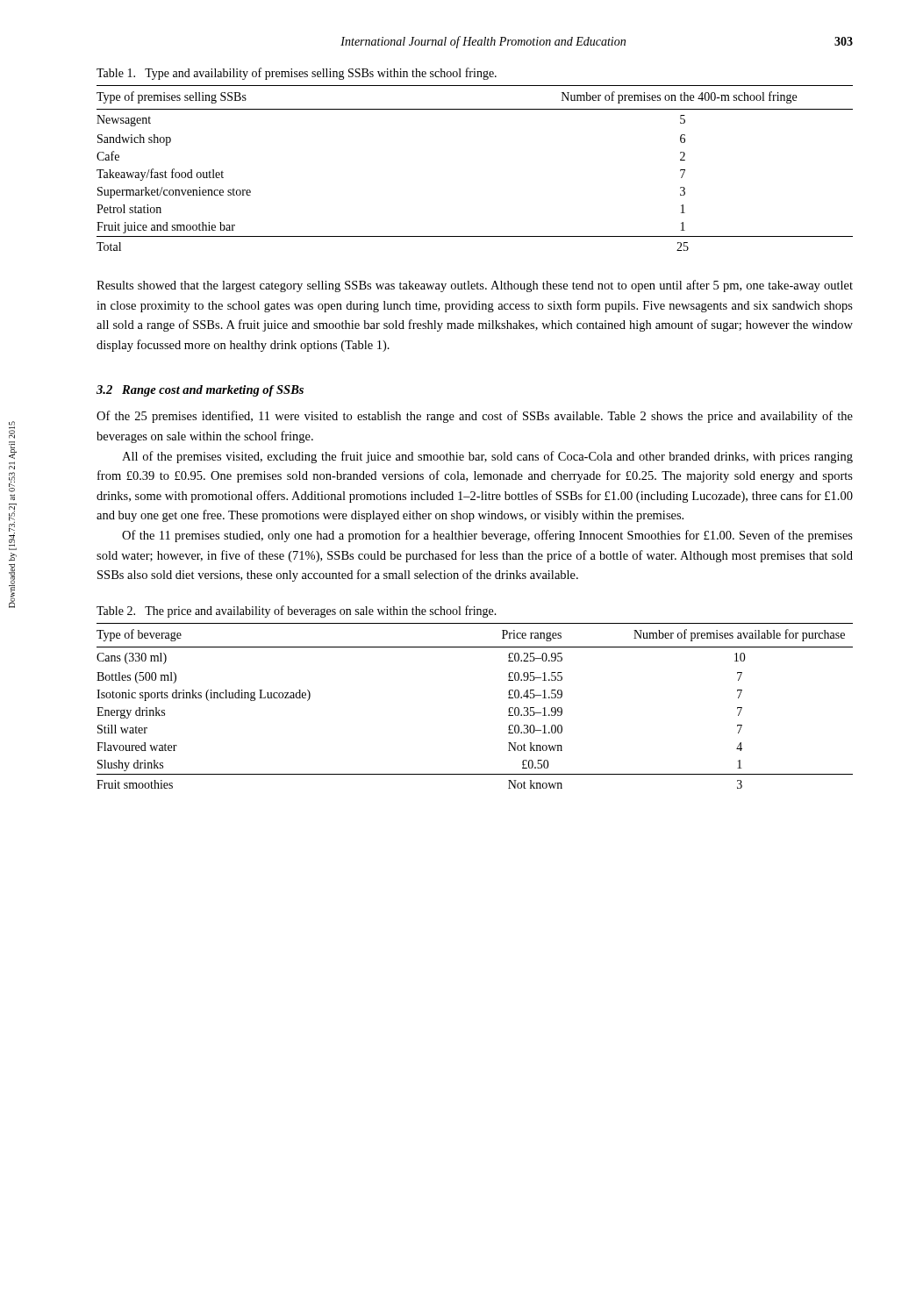Click on the table containing "Petrol station"

475,172
